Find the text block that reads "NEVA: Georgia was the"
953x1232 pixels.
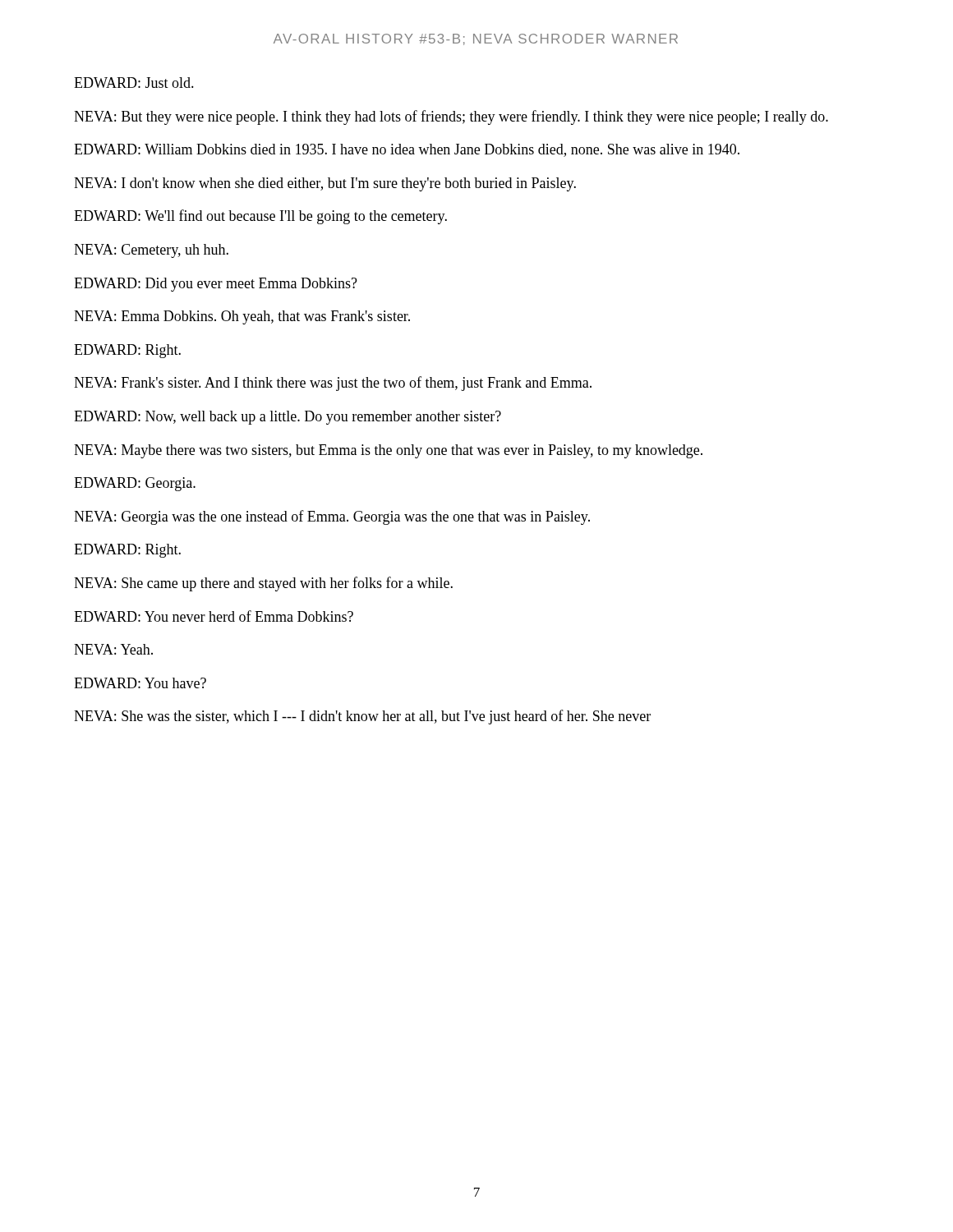pyautogui.click(x=332, y=516)
